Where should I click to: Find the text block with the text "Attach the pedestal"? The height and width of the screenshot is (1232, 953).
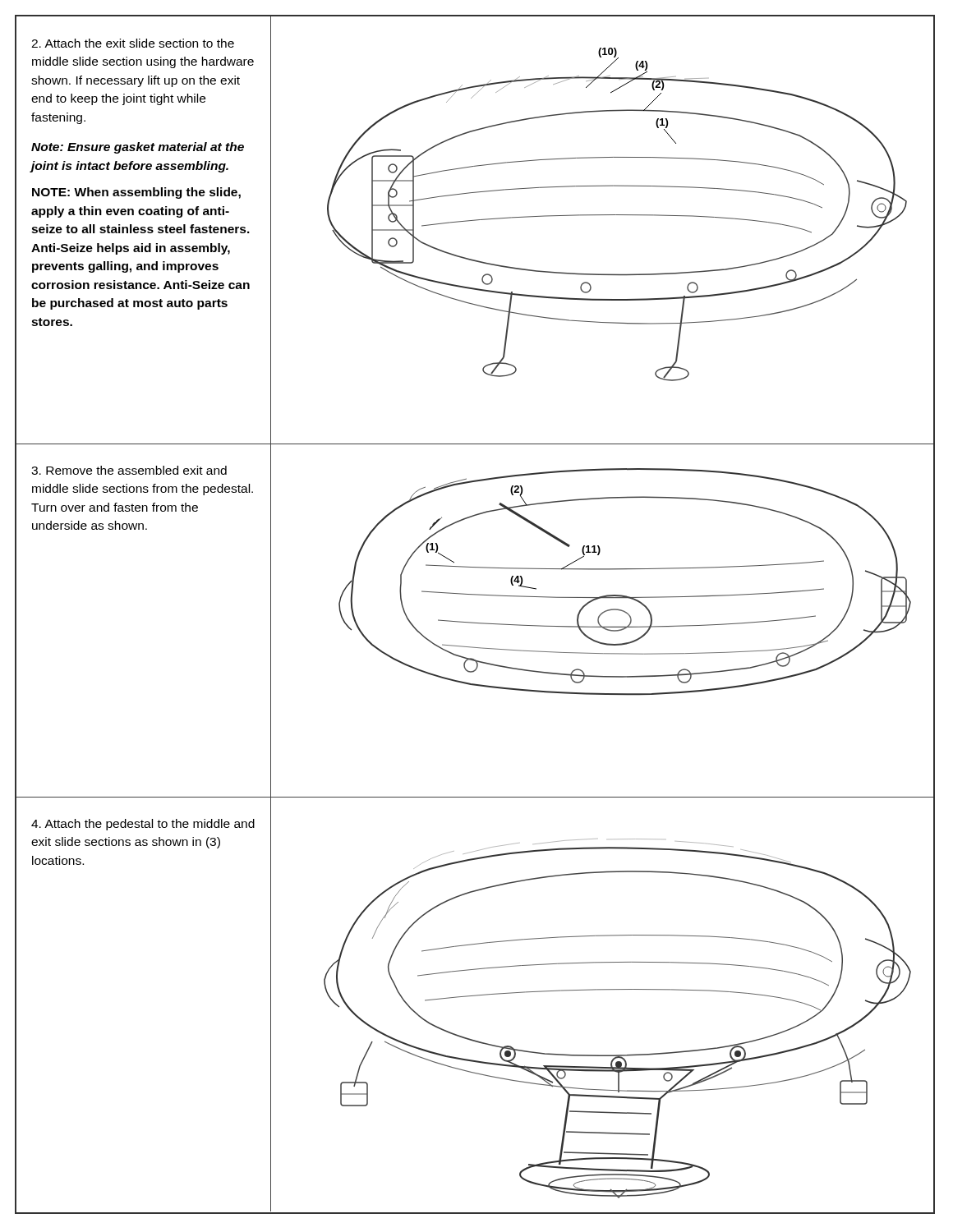tap(143, 842)
